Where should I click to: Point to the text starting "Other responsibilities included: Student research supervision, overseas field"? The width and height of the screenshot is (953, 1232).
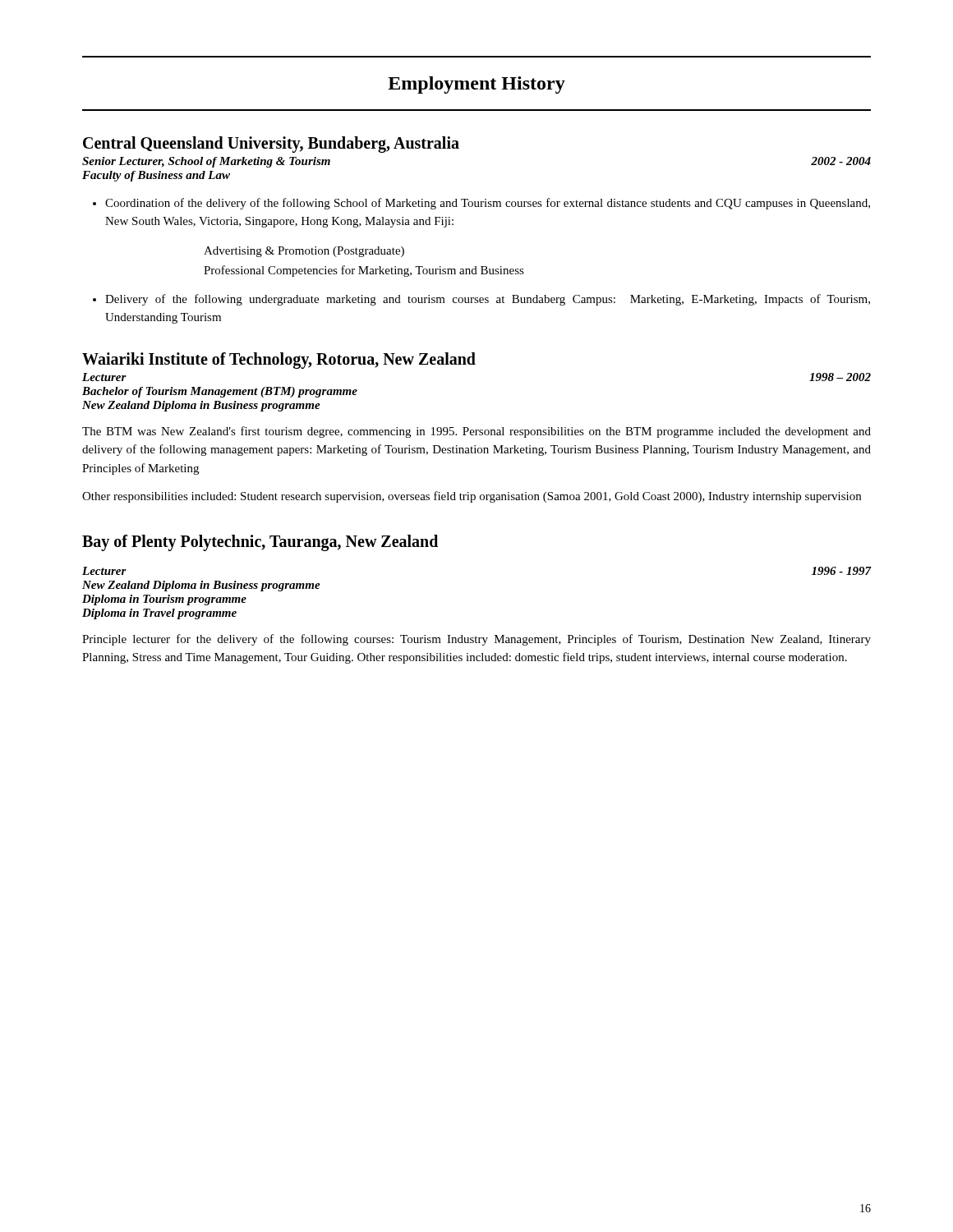coord(476,496)
